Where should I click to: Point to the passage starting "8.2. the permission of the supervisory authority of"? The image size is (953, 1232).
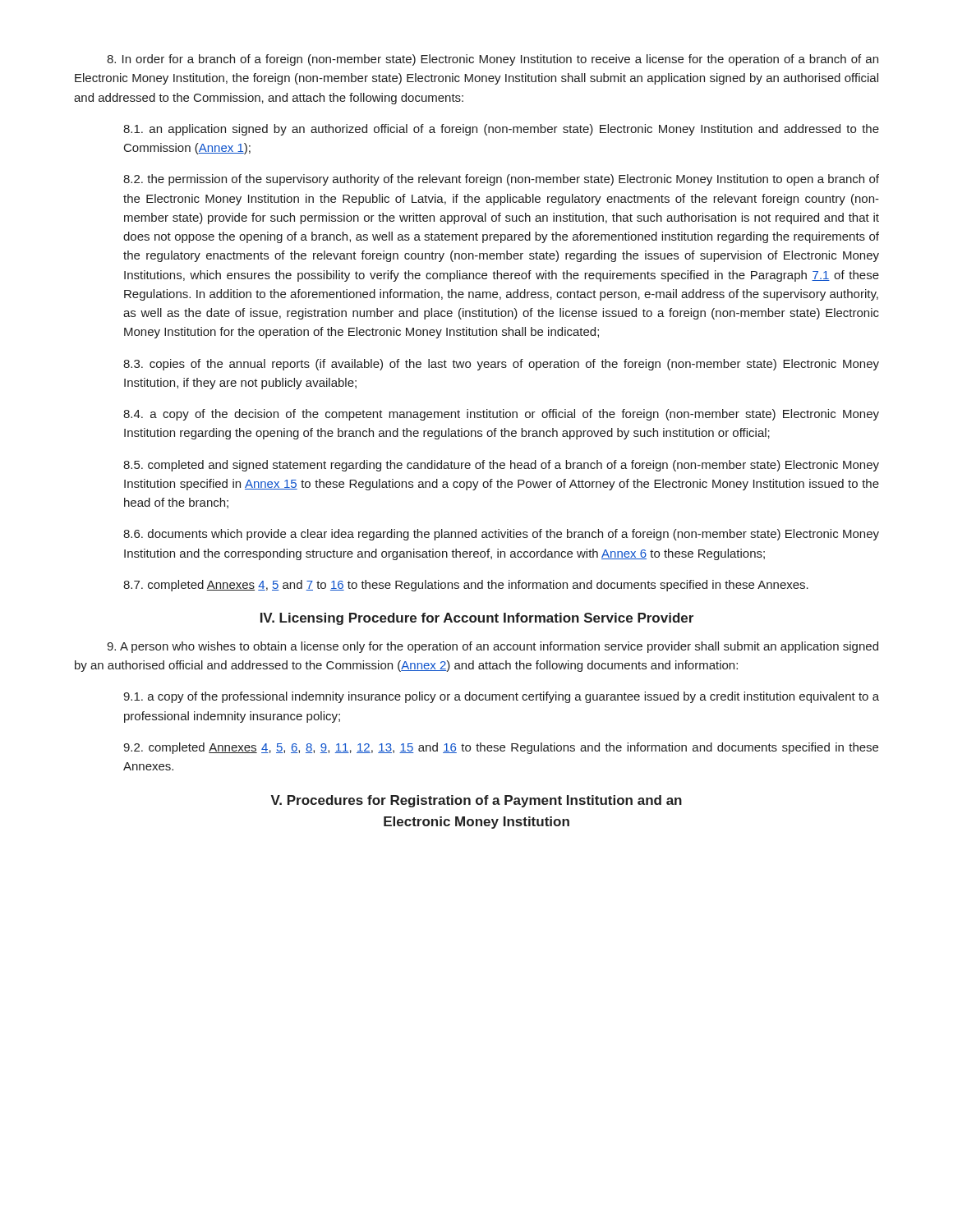pyautogui.click(x=501, y=255)
